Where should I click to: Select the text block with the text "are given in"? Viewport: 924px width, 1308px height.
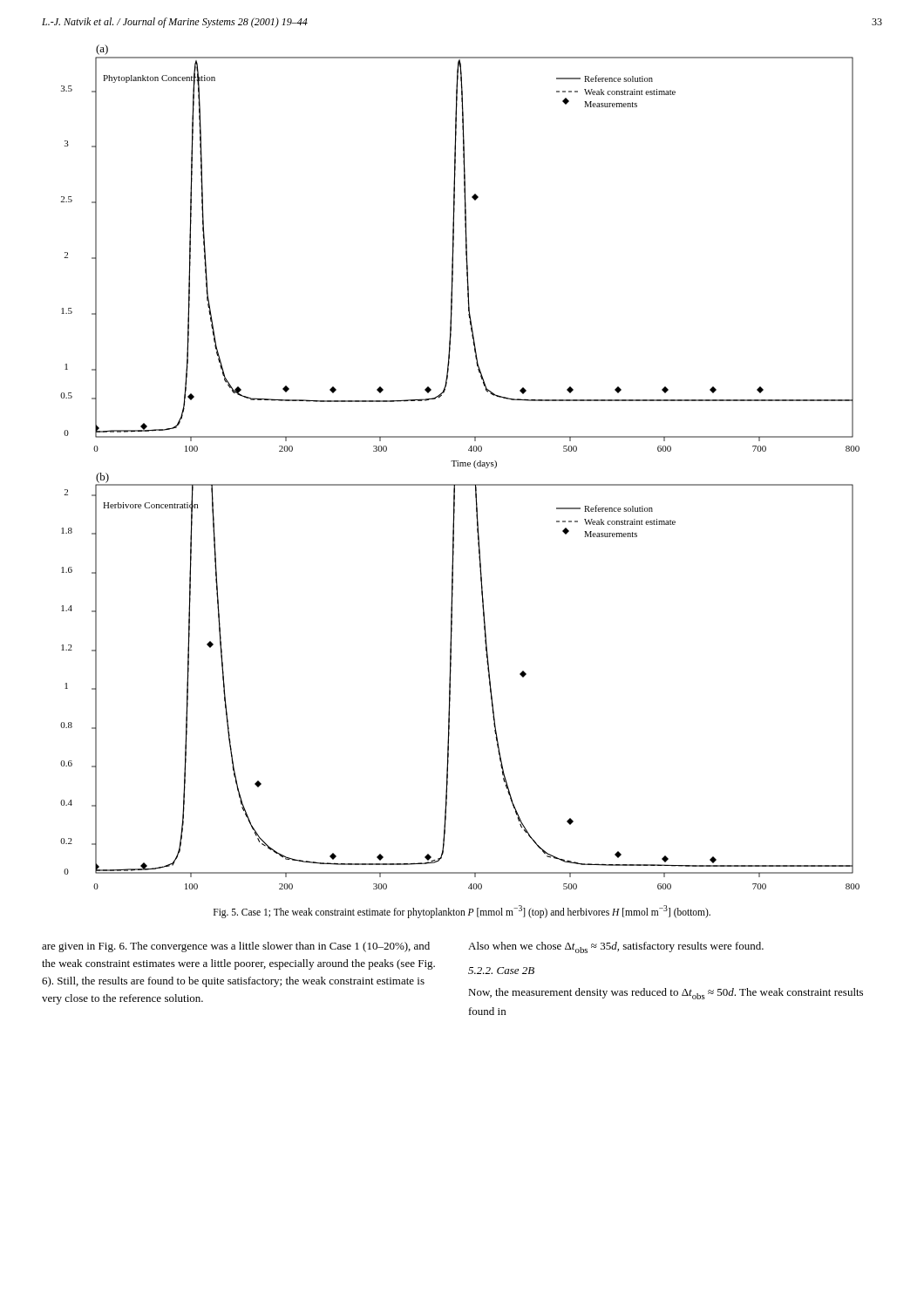click(239, 972)
